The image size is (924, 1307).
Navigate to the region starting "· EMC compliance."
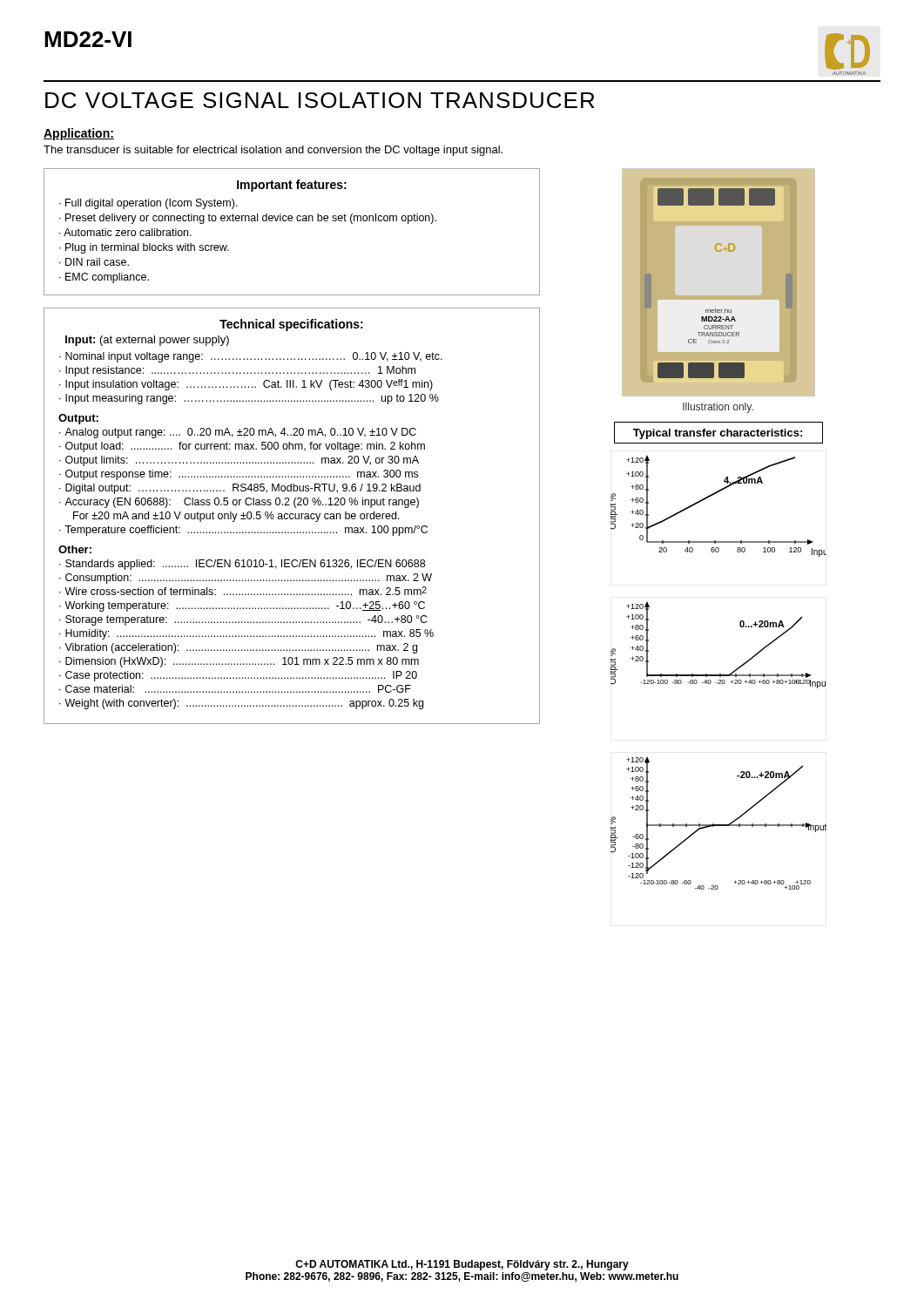pos(104,277)
